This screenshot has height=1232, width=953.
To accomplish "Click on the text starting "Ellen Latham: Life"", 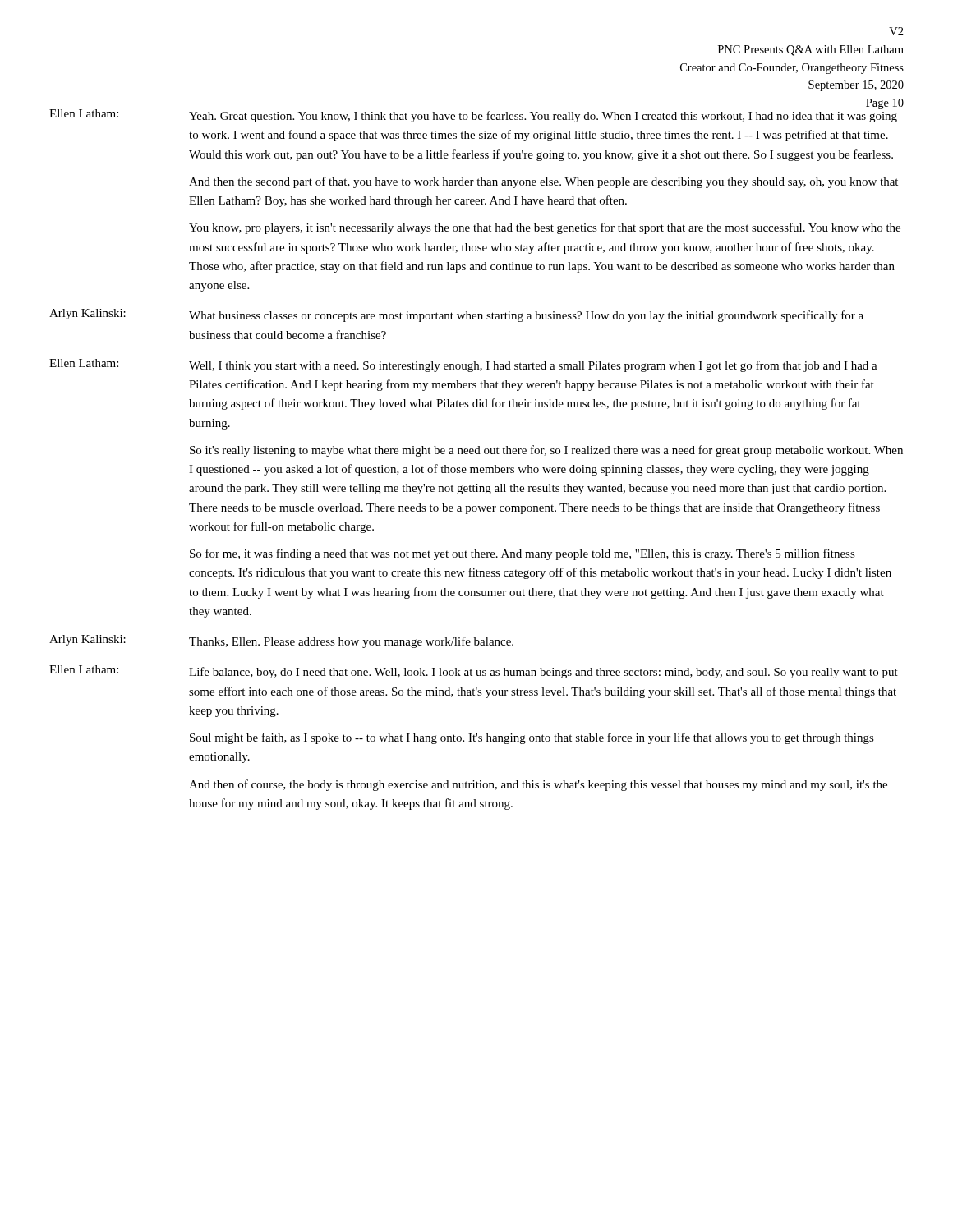I will 476,738.
